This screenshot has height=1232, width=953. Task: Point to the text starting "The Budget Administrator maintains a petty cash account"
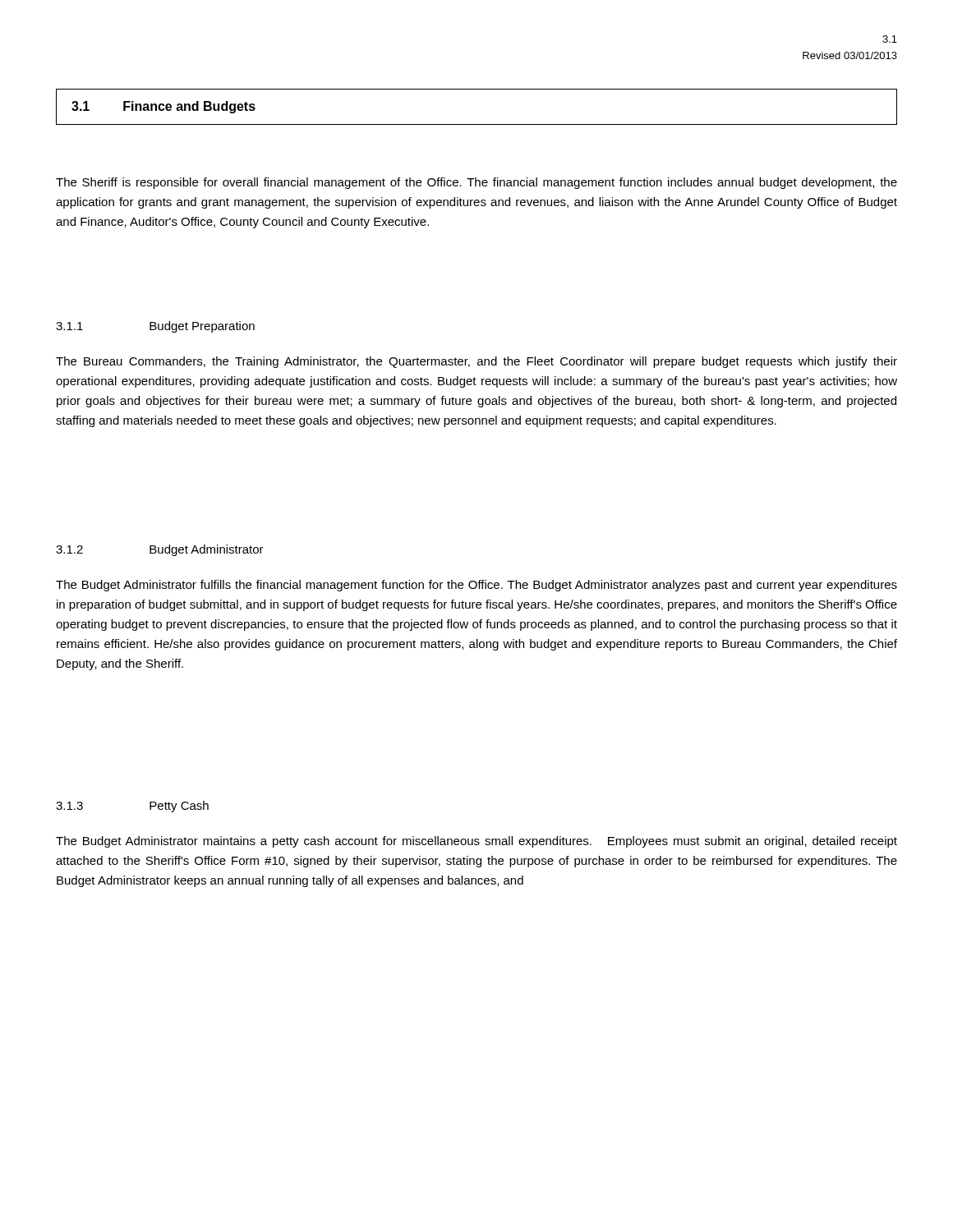point(476,860)
